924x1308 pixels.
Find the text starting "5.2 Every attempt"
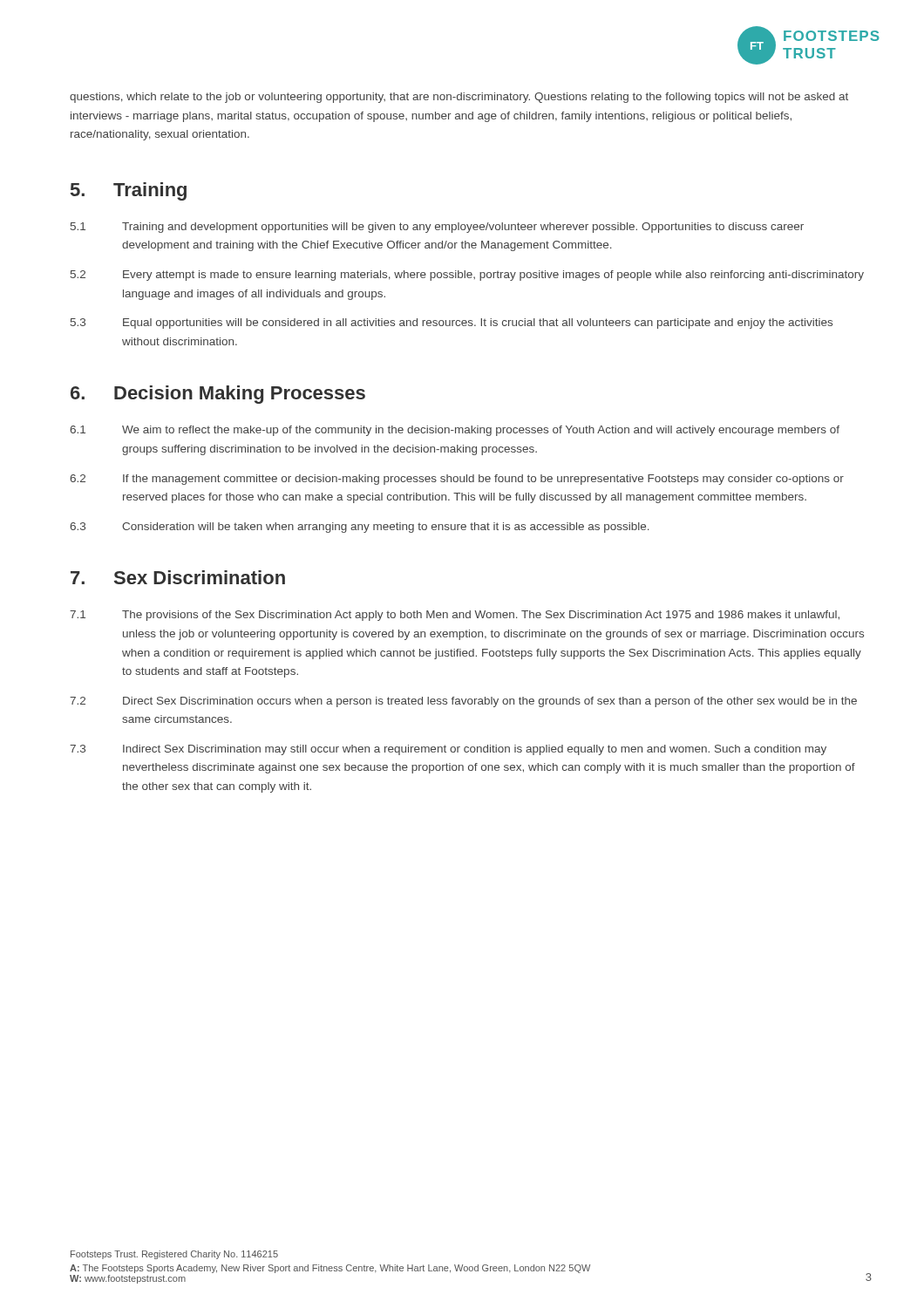[x=471, y=284]
